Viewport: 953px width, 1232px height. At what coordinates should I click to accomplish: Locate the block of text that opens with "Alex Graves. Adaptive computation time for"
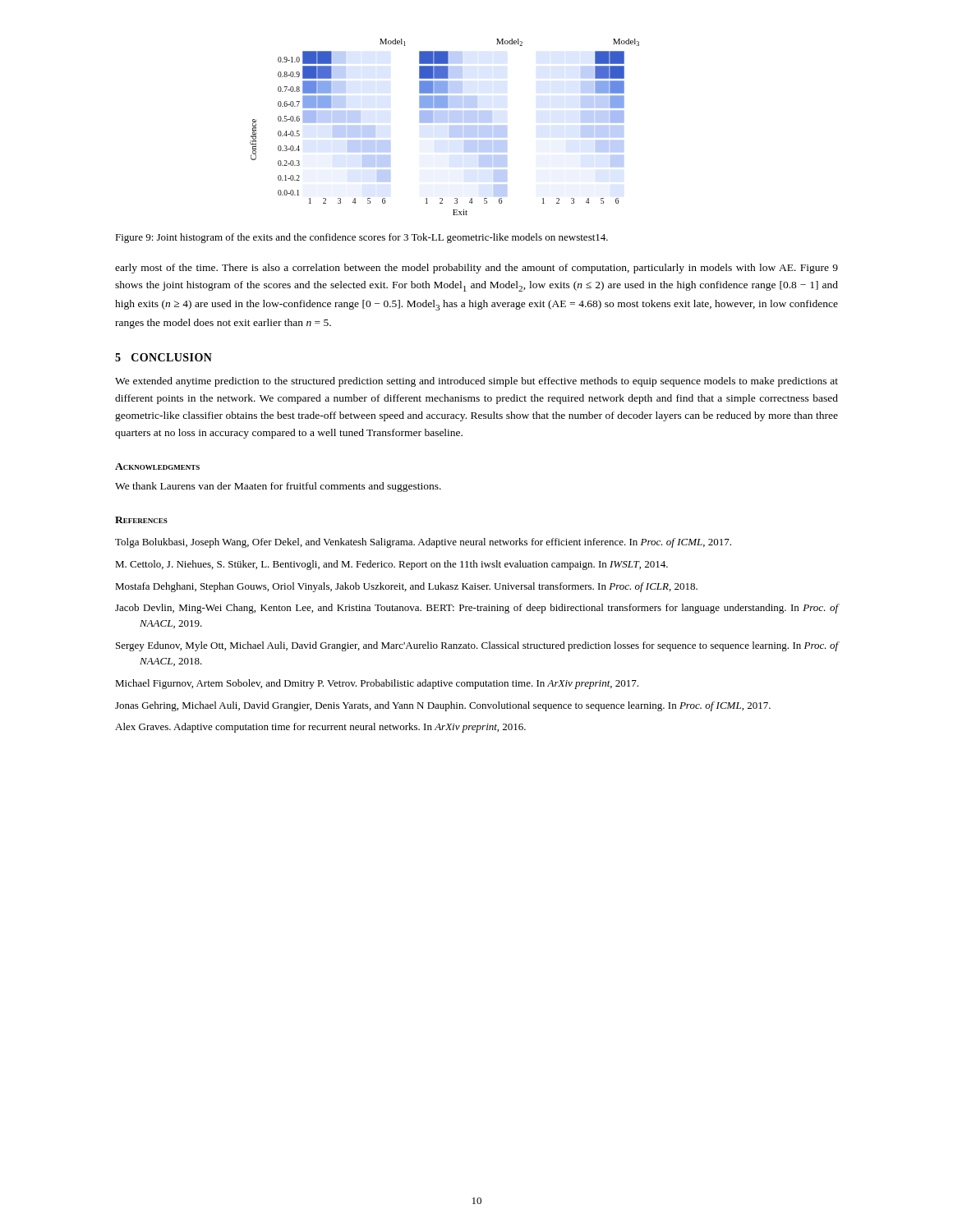(321, 727)
